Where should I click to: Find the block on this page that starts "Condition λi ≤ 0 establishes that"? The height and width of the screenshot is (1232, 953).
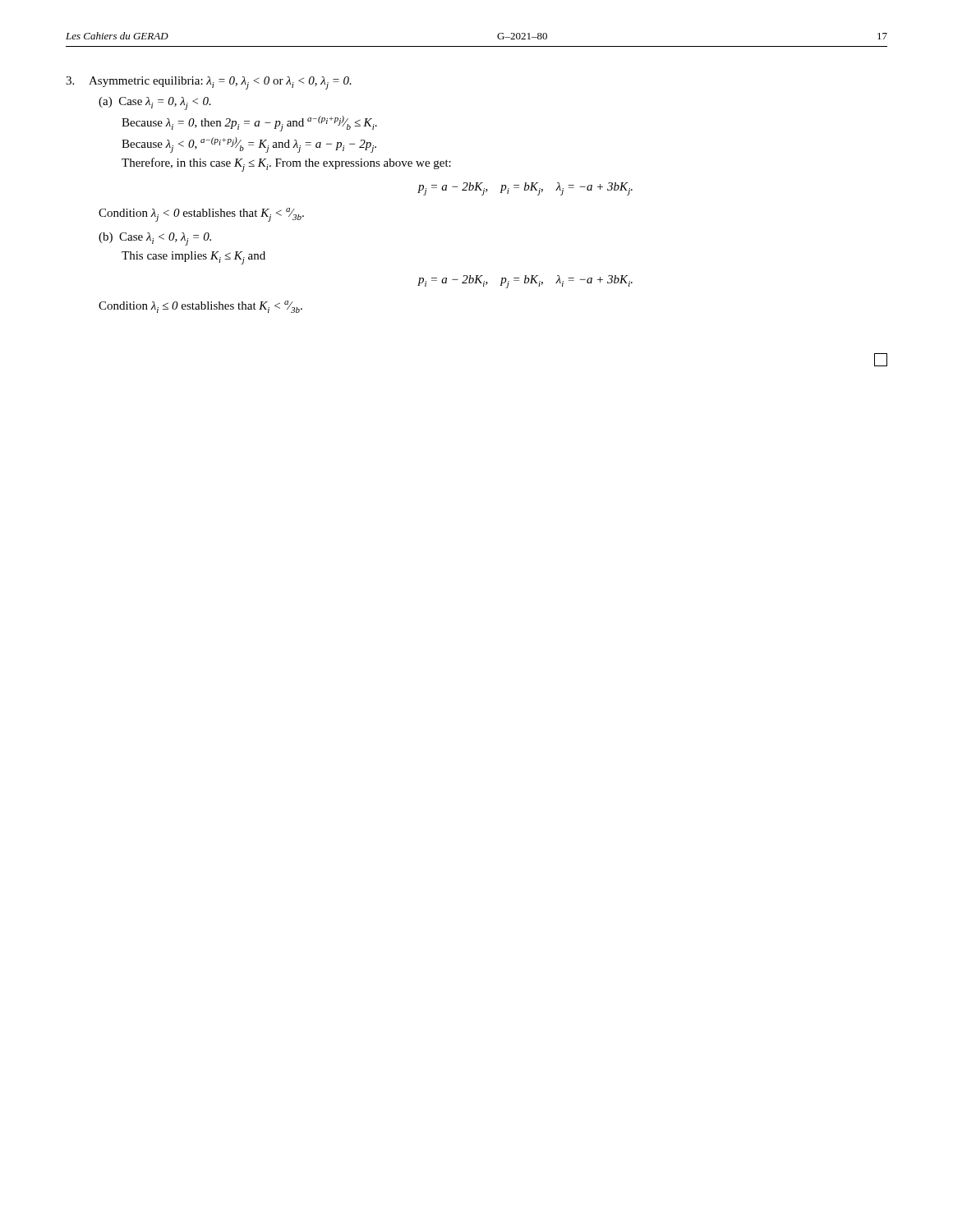coord(201,306)
